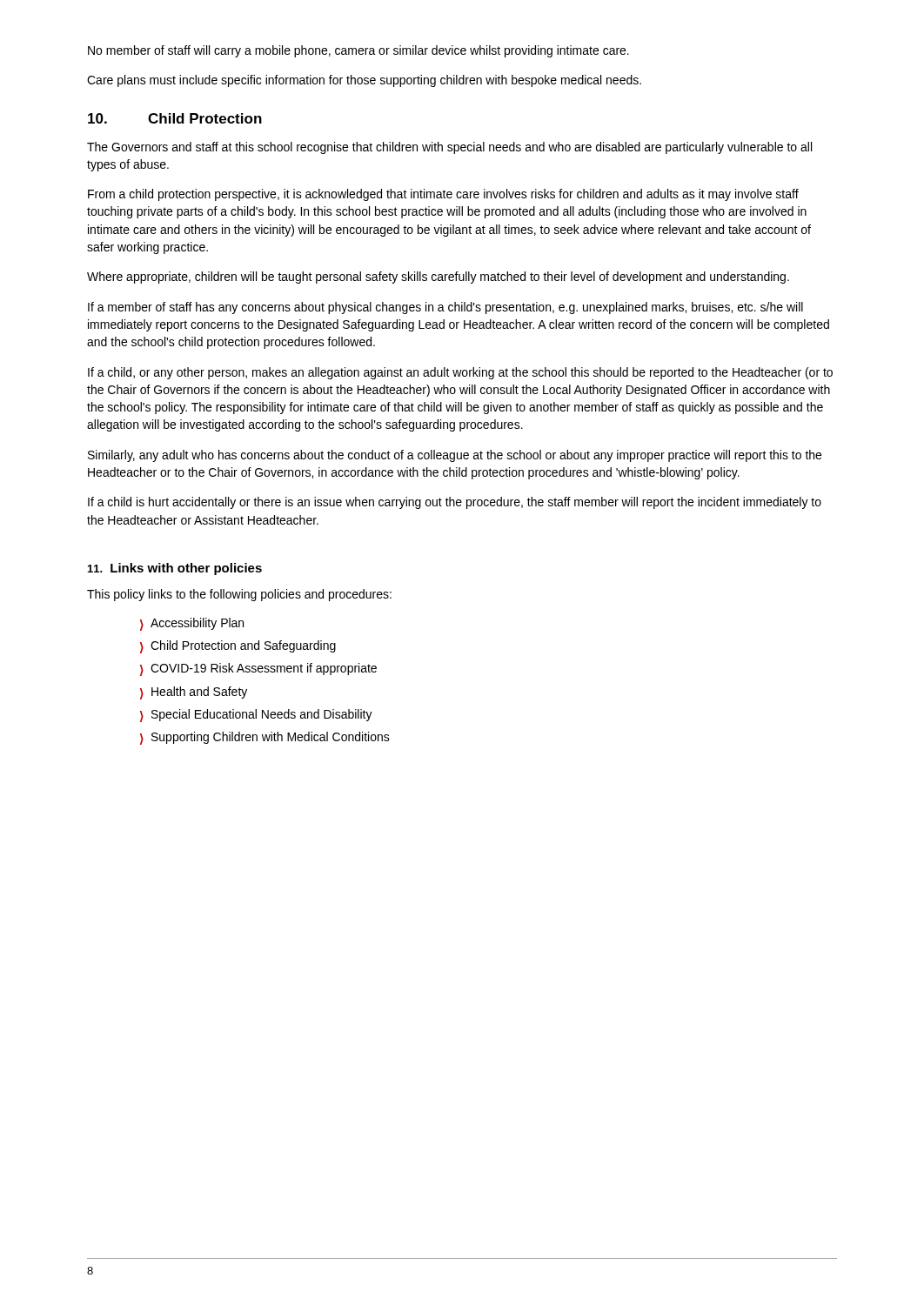
Task: Locate the block of text that opens with "No member of staff will carry"
Action: [x=462, y=51]
